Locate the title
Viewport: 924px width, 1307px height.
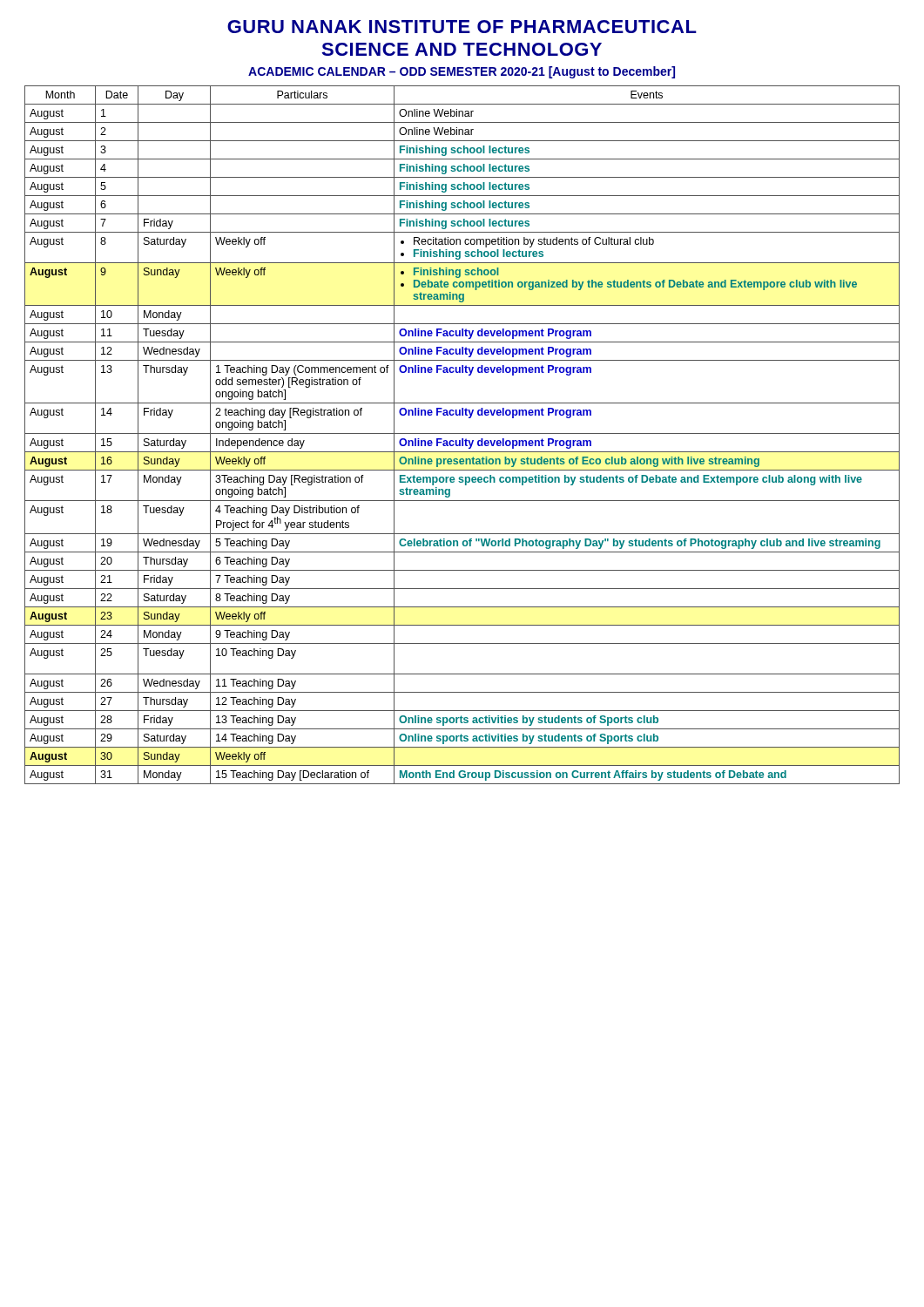[462, 38]
